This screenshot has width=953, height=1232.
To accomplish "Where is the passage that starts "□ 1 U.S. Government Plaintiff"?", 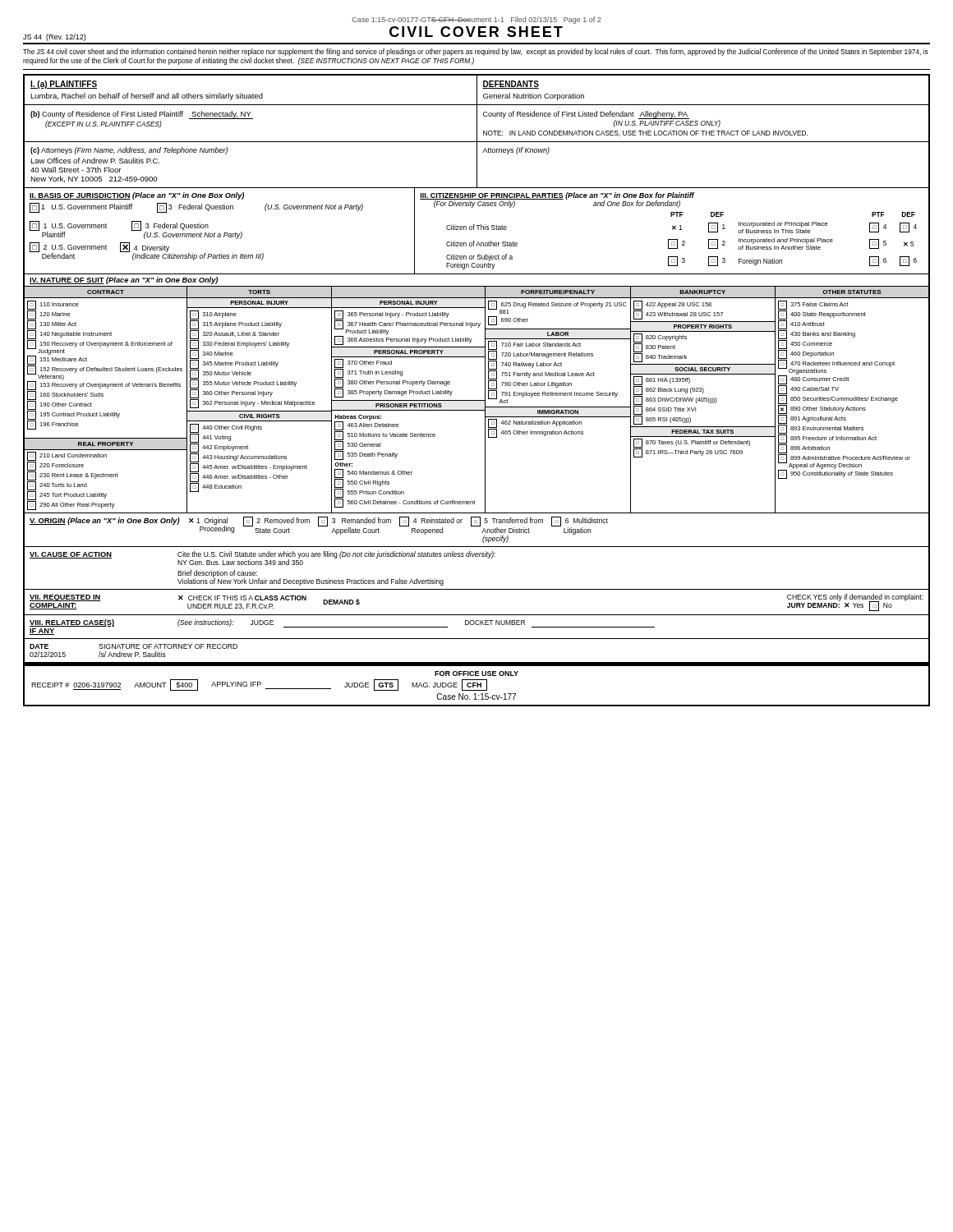I will pyautogui.click(x=196, y=211).
